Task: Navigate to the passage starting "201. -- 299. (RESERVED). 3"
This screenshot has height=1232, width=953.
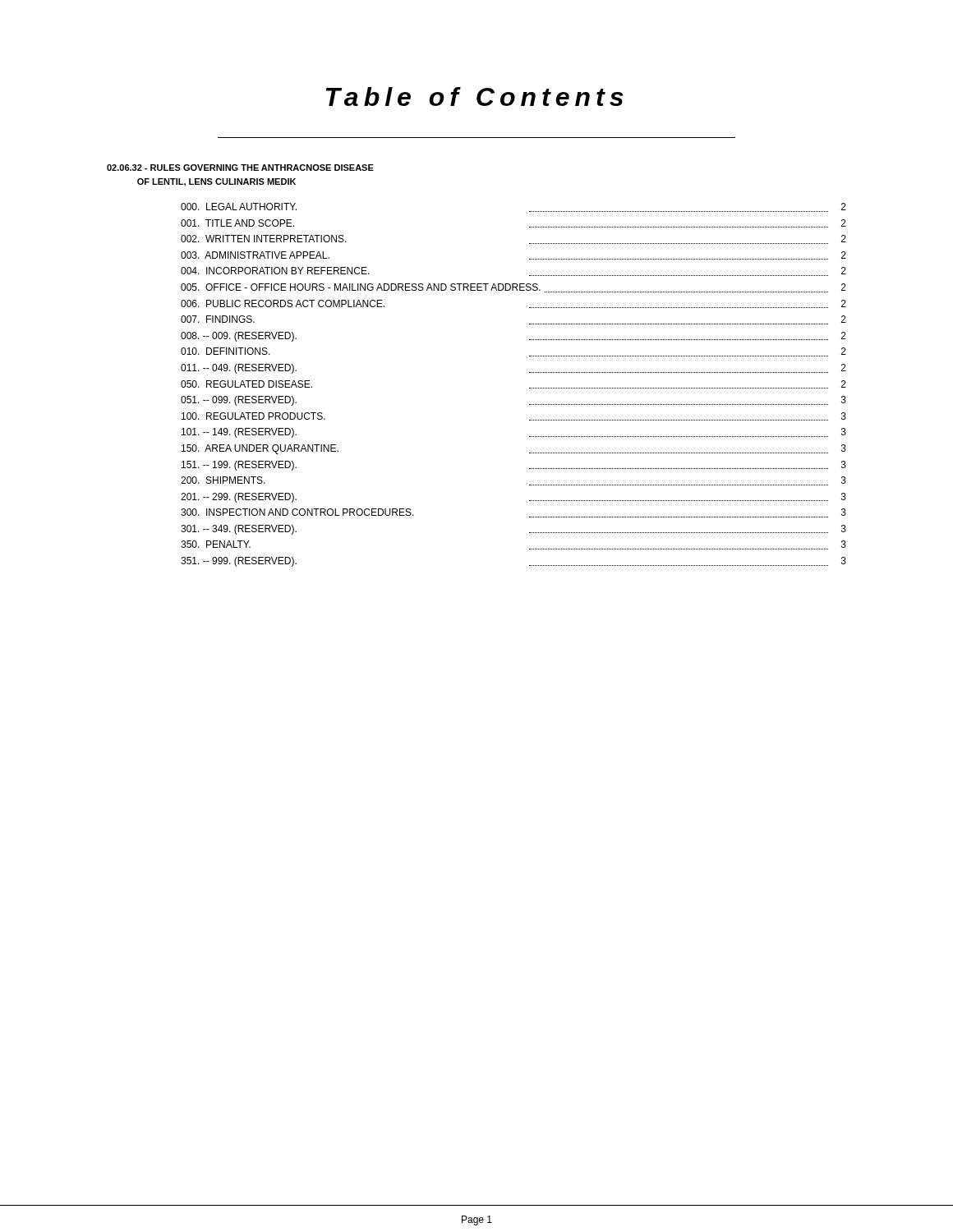Action: click(239, 497)
